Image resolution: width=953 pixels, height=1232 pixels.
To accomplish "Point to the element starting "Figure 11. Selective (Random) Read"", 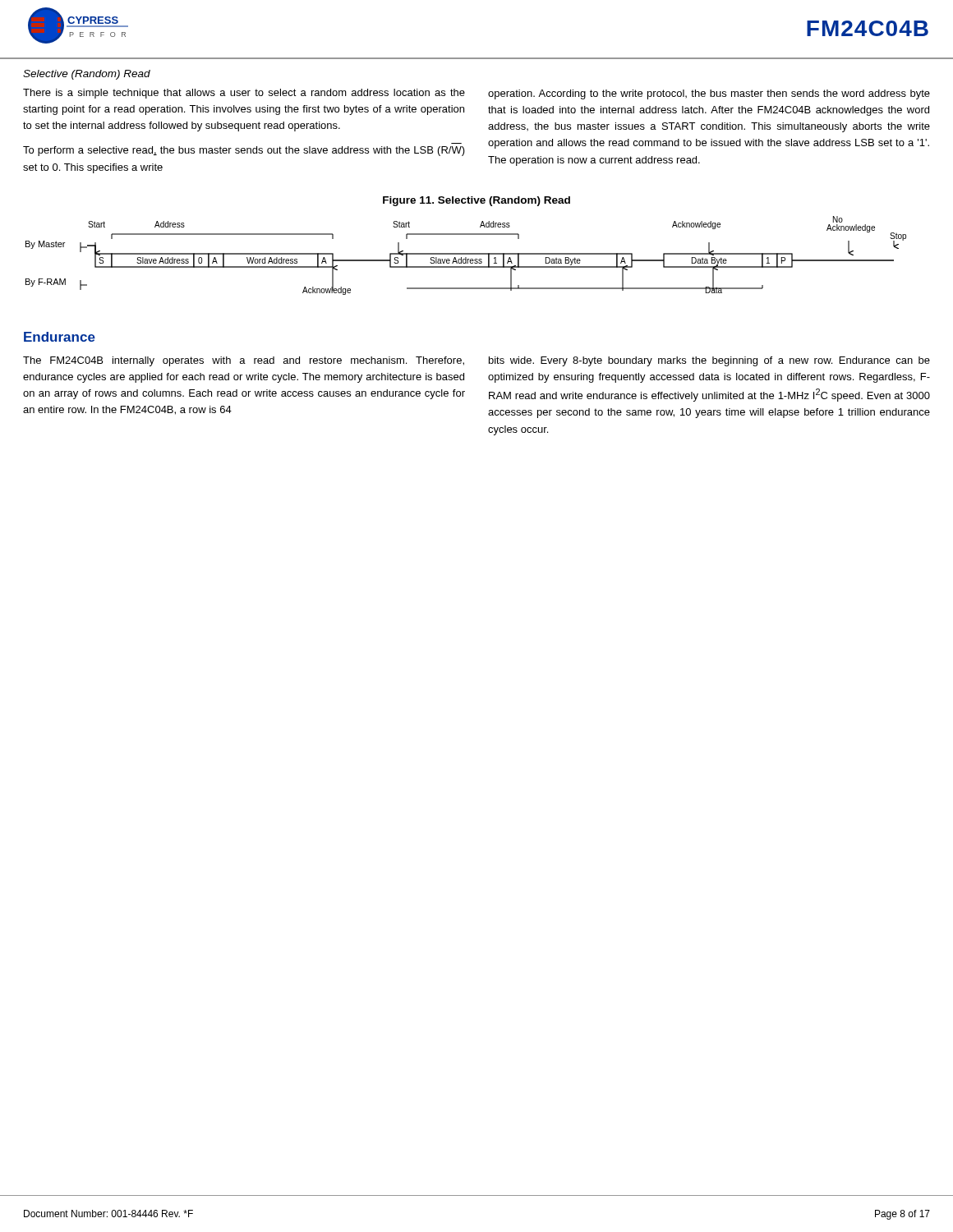I will pos(476,200).
